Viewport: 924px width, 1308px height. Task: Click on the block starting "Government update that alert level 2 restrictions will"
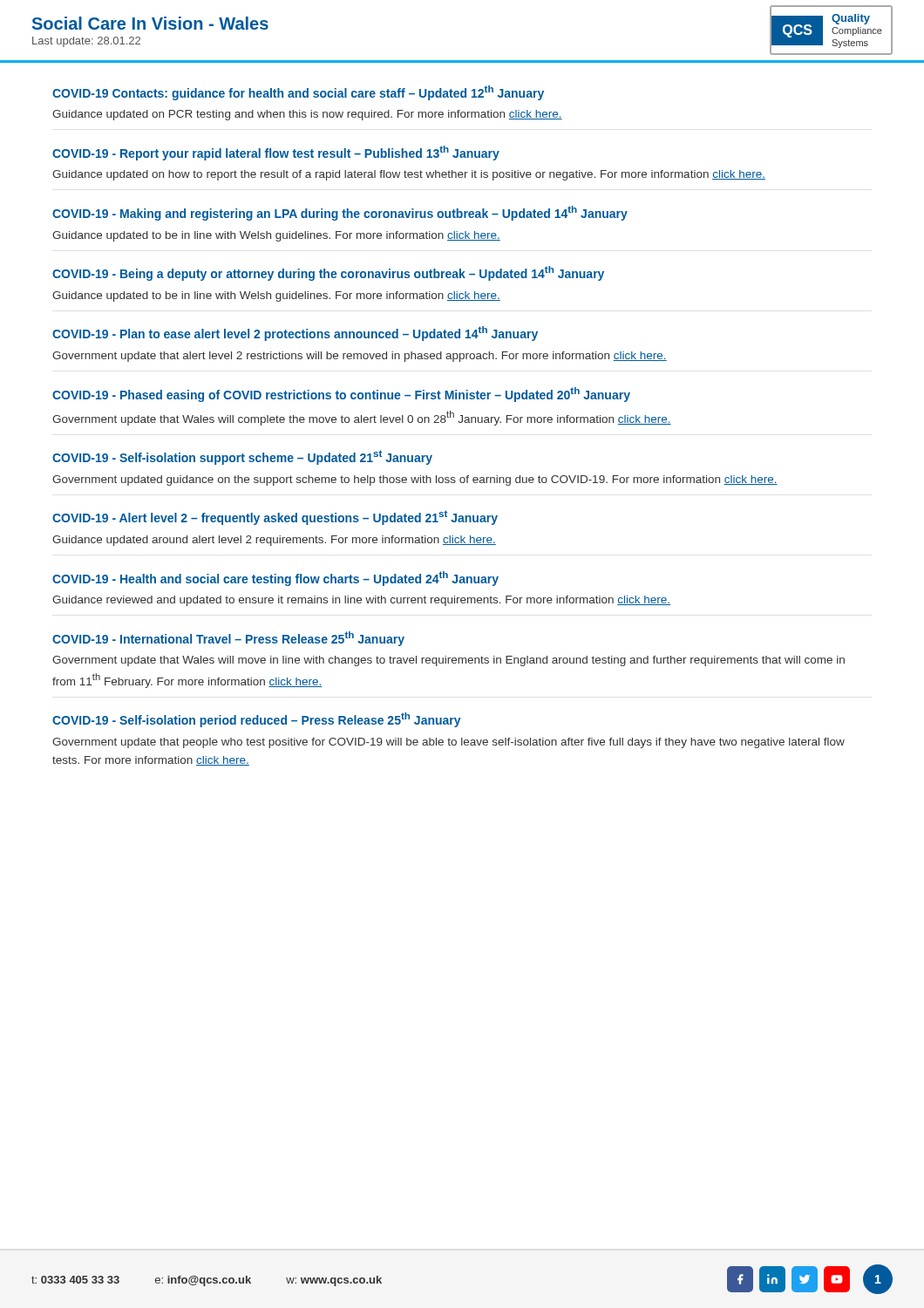point(359,355)
